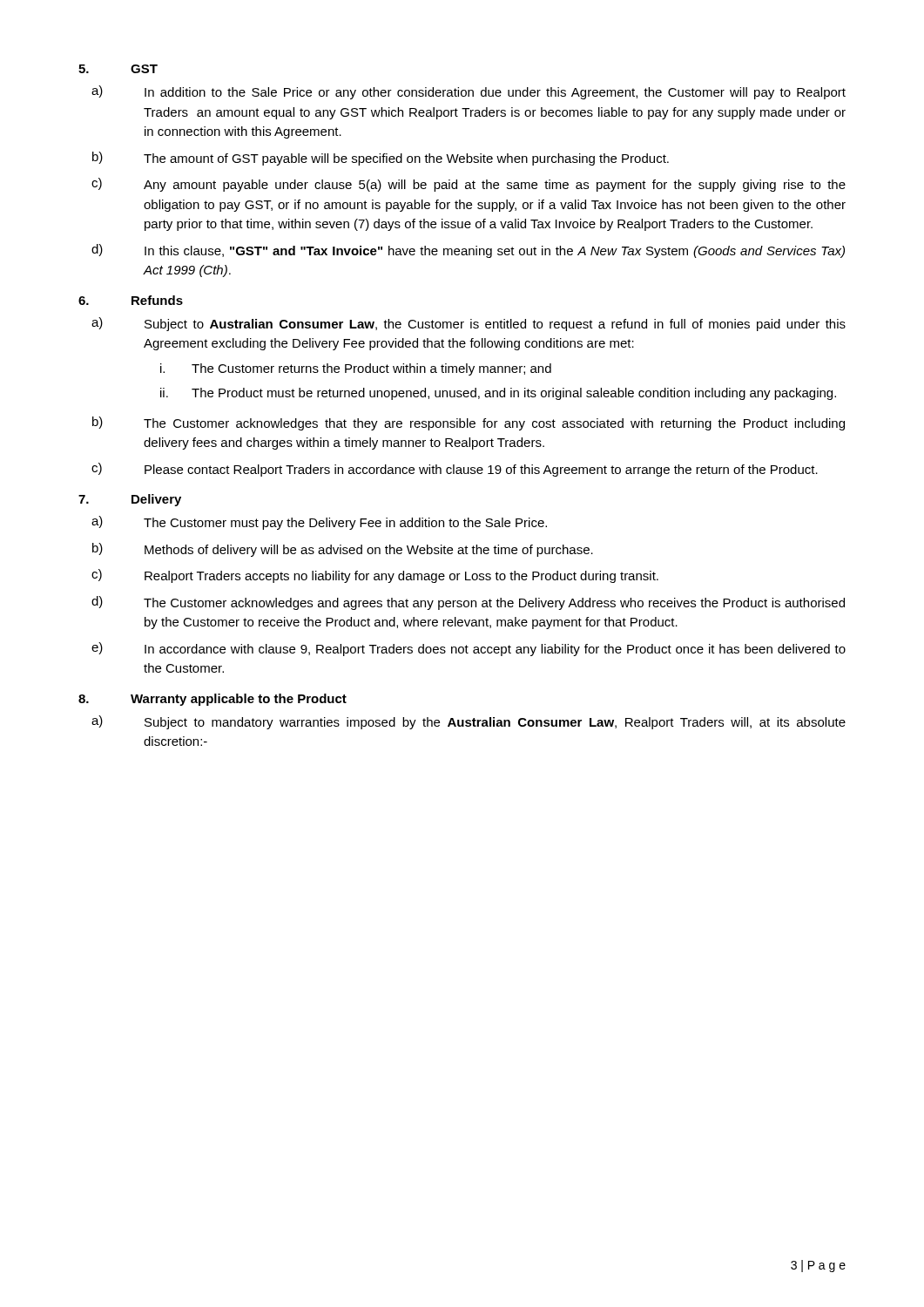Viewport: 924px width, 1307px height.
Task: Find the block starting "a) In addition to the"
Action: pyautogui.click(x=462, y=112)
